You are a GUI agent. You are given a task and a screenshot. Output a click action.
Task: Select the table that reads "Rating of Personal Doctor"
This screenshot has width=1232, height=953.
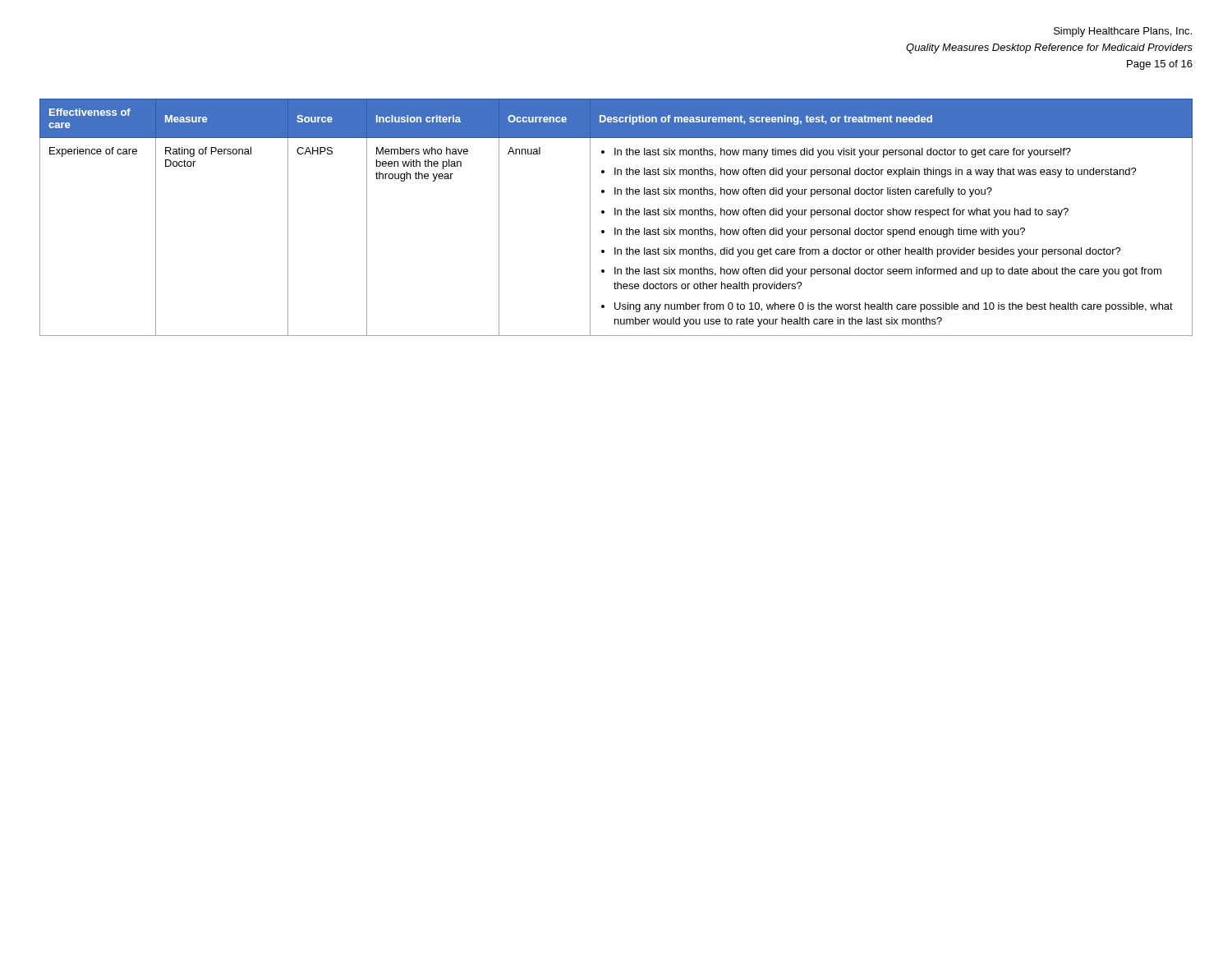point(616,217)
